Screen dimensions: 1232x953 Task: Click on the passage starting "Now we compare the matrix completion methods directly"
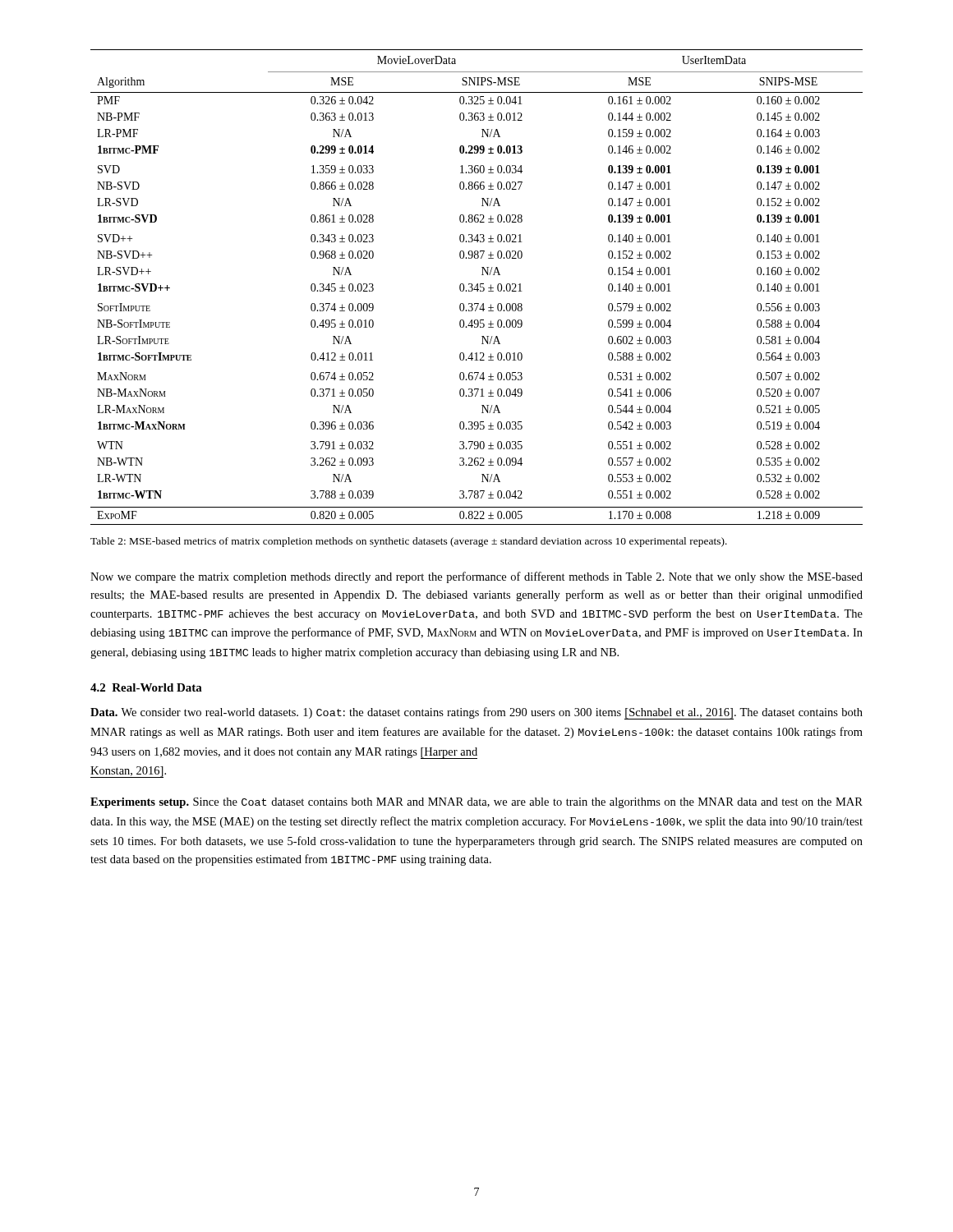coord(476,615)
